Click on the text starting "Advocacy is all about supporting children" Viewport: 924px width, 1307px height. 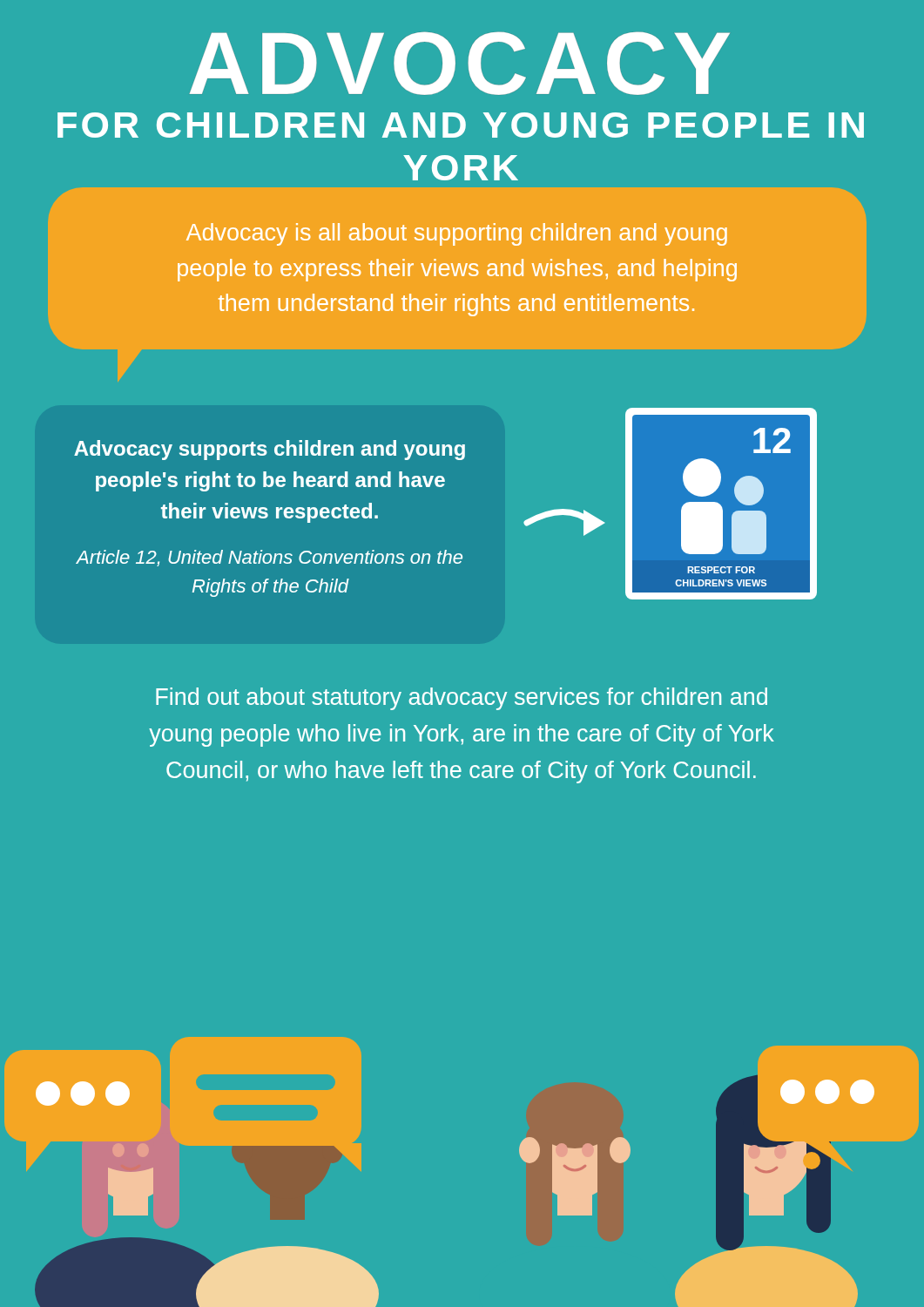[x=457, y=268]
